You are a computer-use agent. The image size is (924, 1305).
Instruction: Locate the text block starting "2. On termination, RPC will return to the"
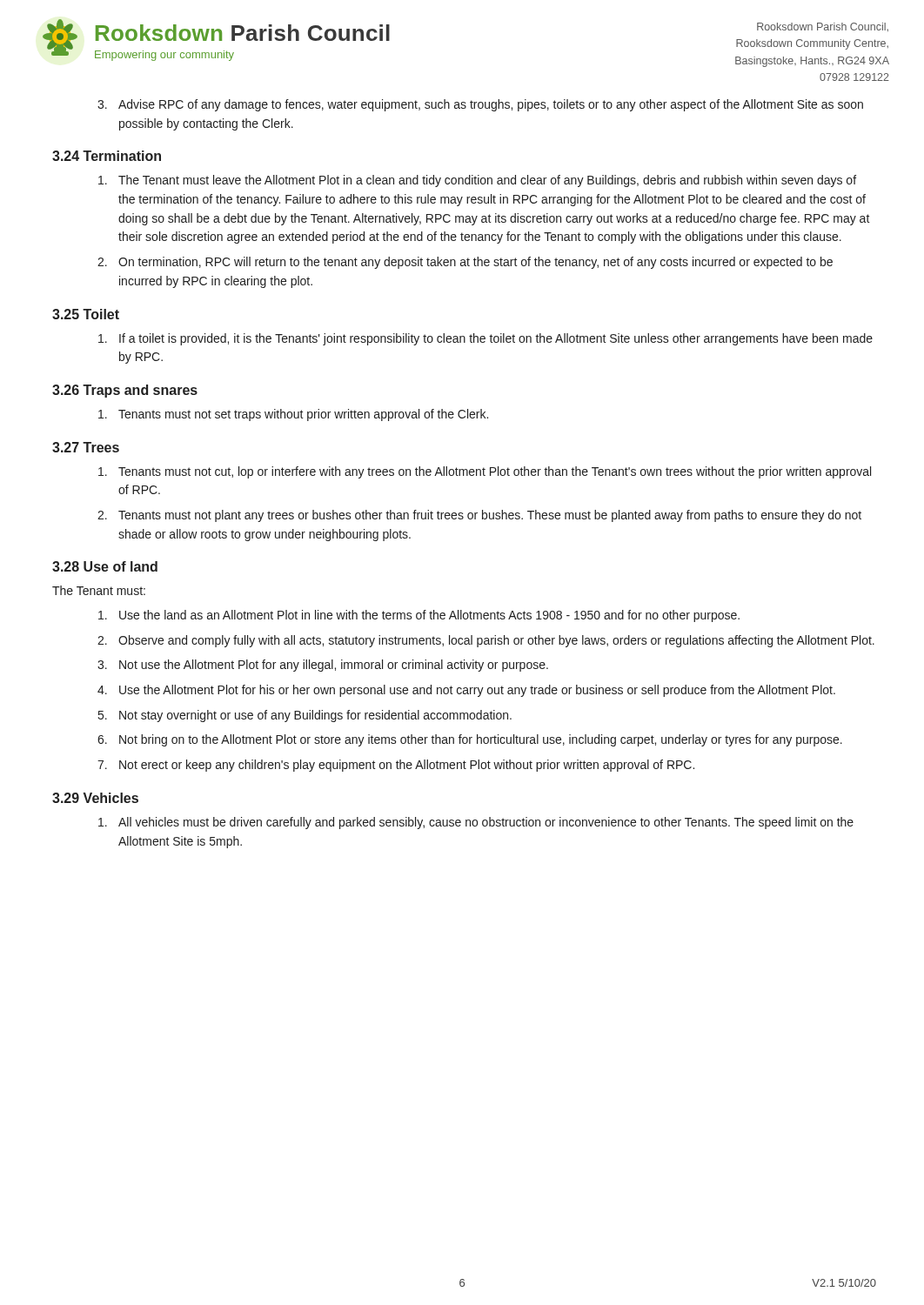coord(487,272)
